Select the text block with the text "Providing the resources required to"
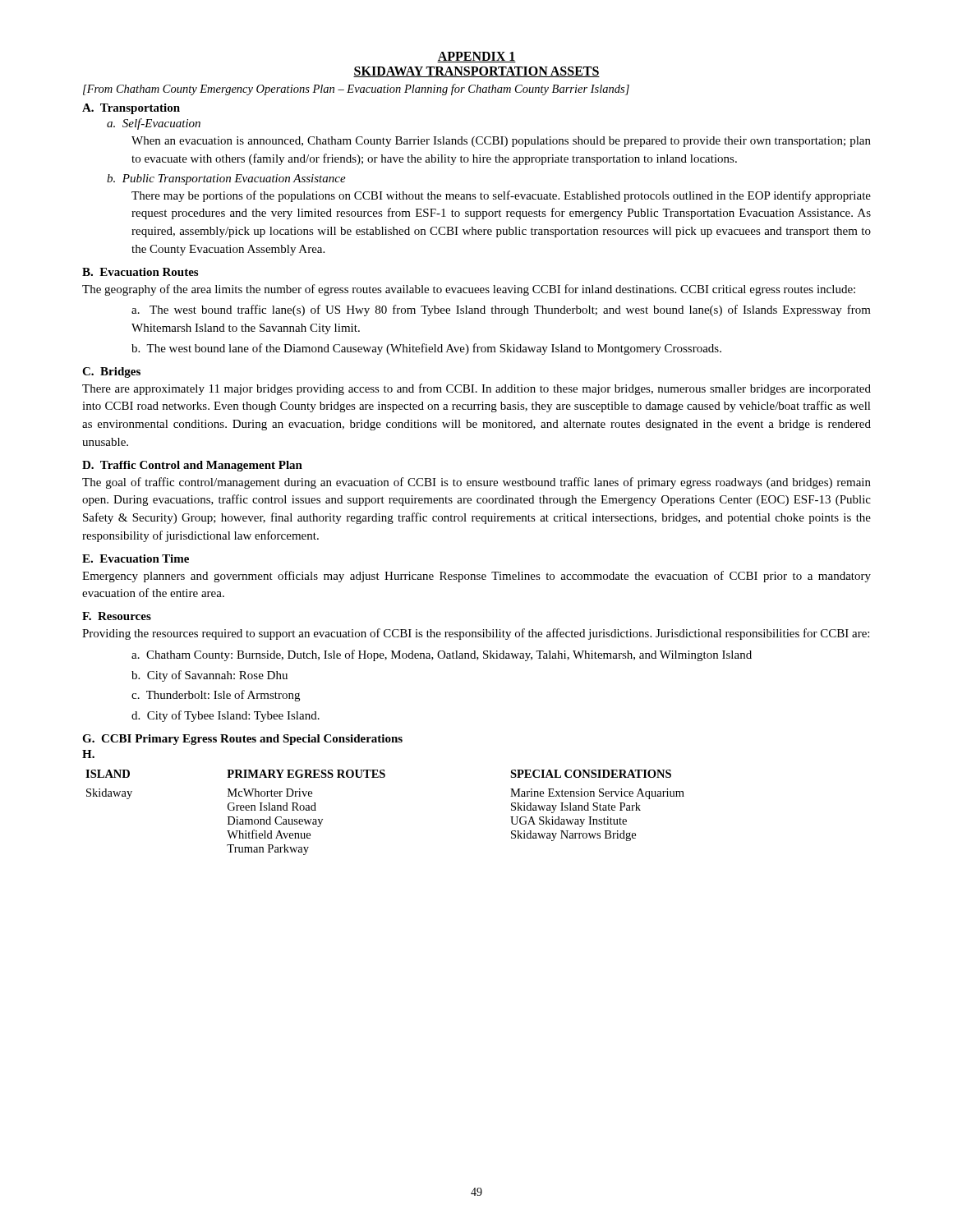Screen dimensions: 1232x953 pyautogui.click(x=476, y=633)
